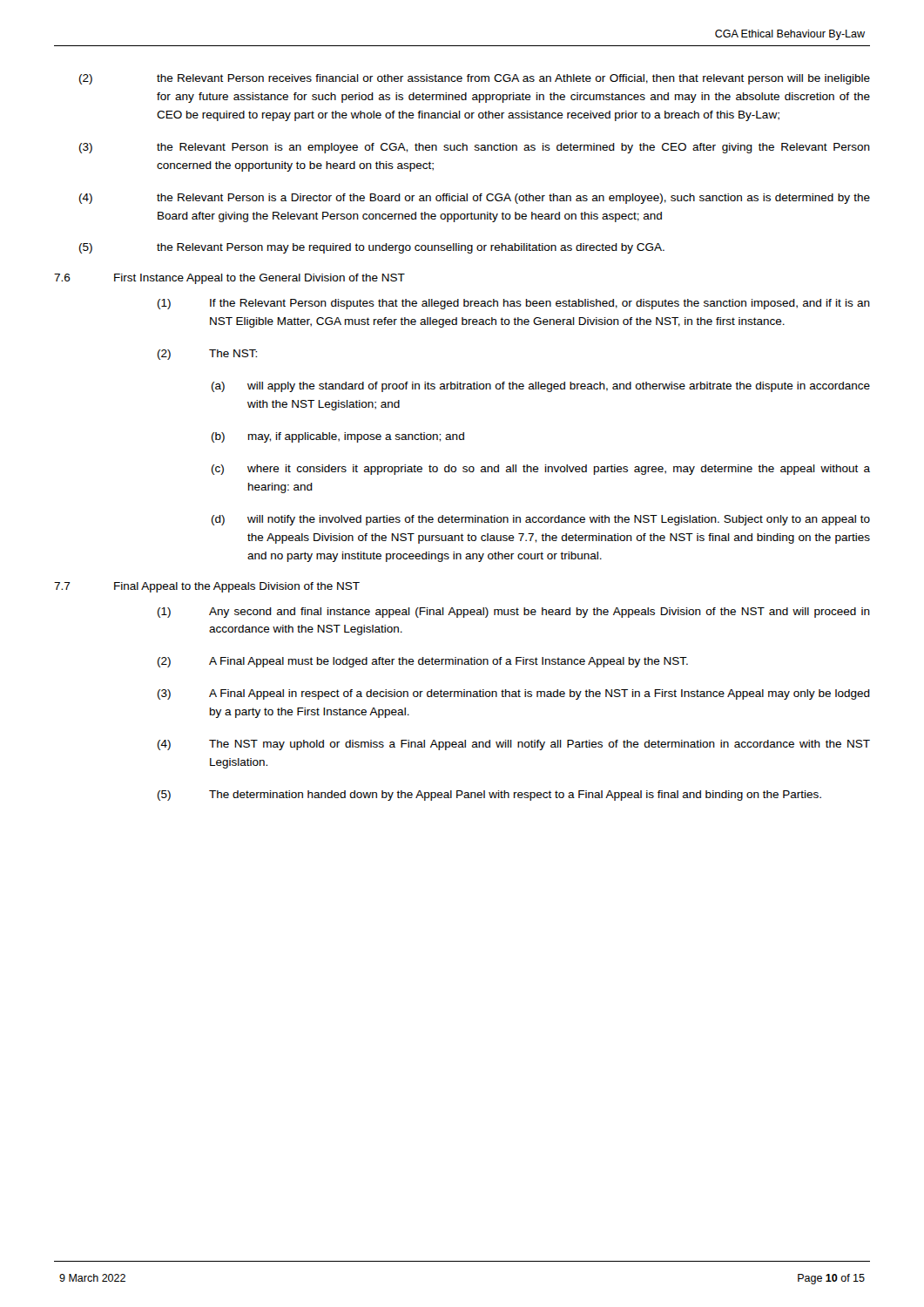924x1307 pixels.
Task: Point to the block starting "(2) A Final Appeal must be lodged"
Action: click(501, 662)
